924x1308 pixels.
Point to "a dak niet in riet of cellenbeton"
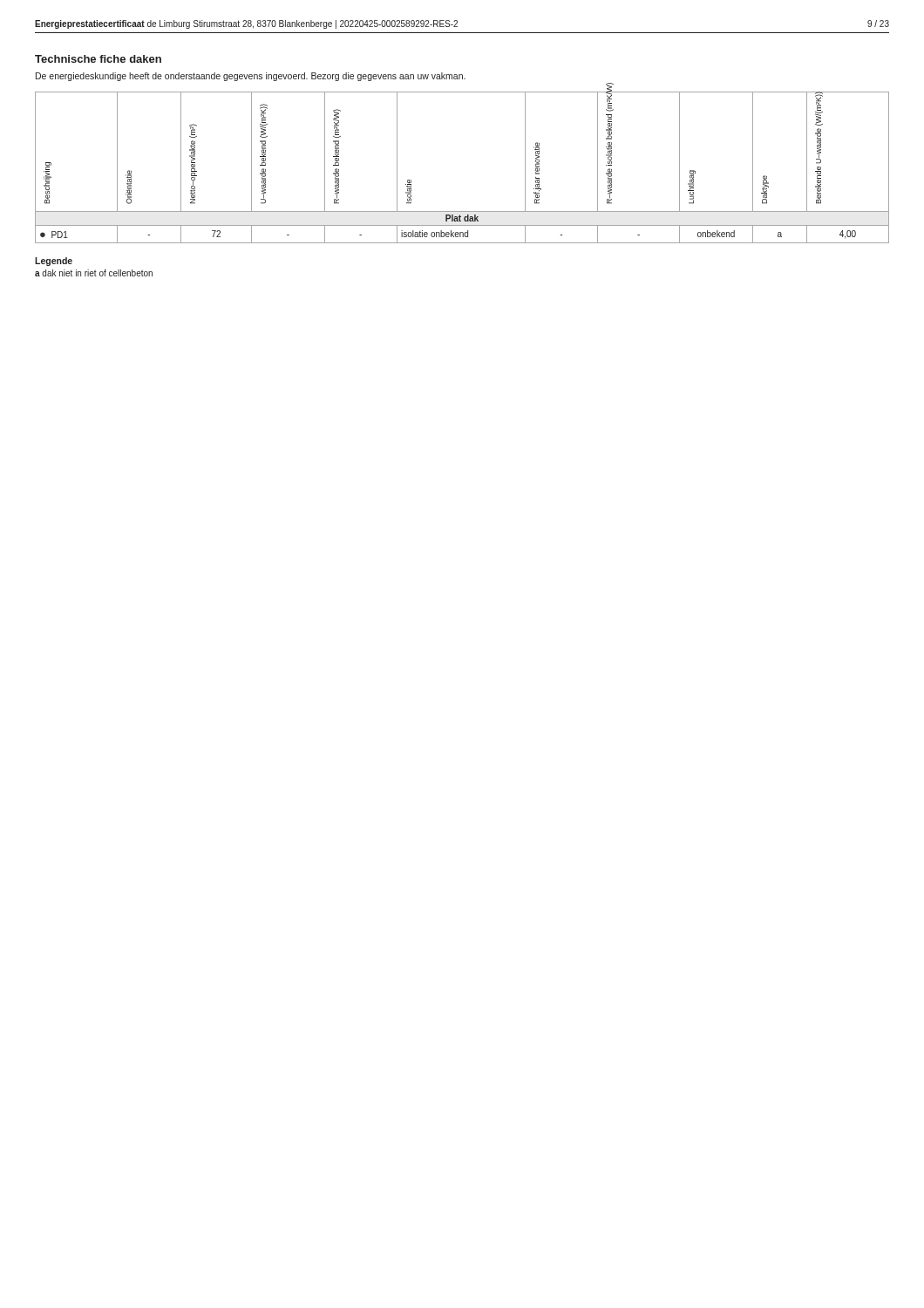[94, 273]
